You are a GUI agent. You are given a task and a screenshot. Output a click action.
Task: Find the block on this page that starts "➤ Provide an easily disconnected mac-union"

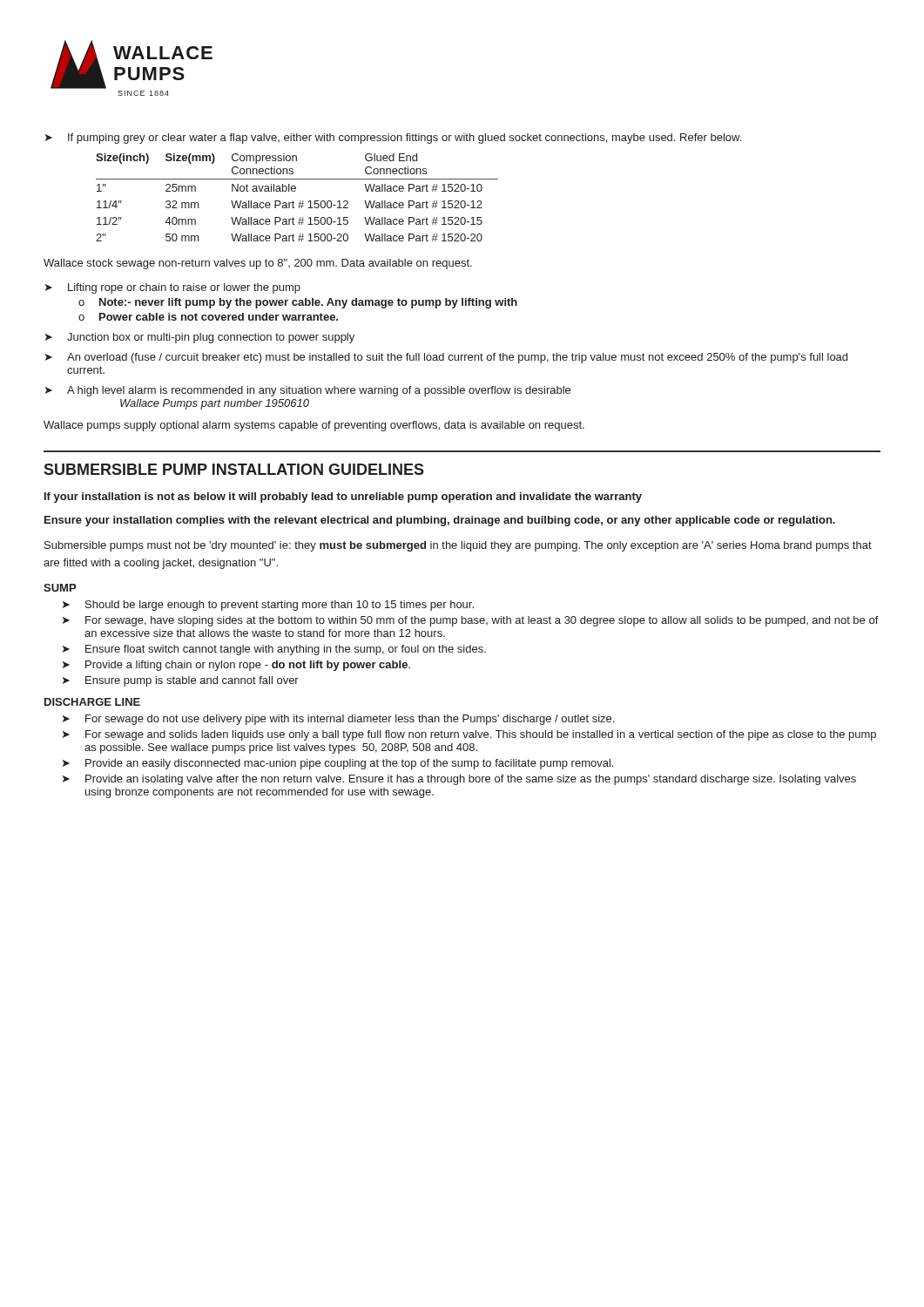point(338,763)
